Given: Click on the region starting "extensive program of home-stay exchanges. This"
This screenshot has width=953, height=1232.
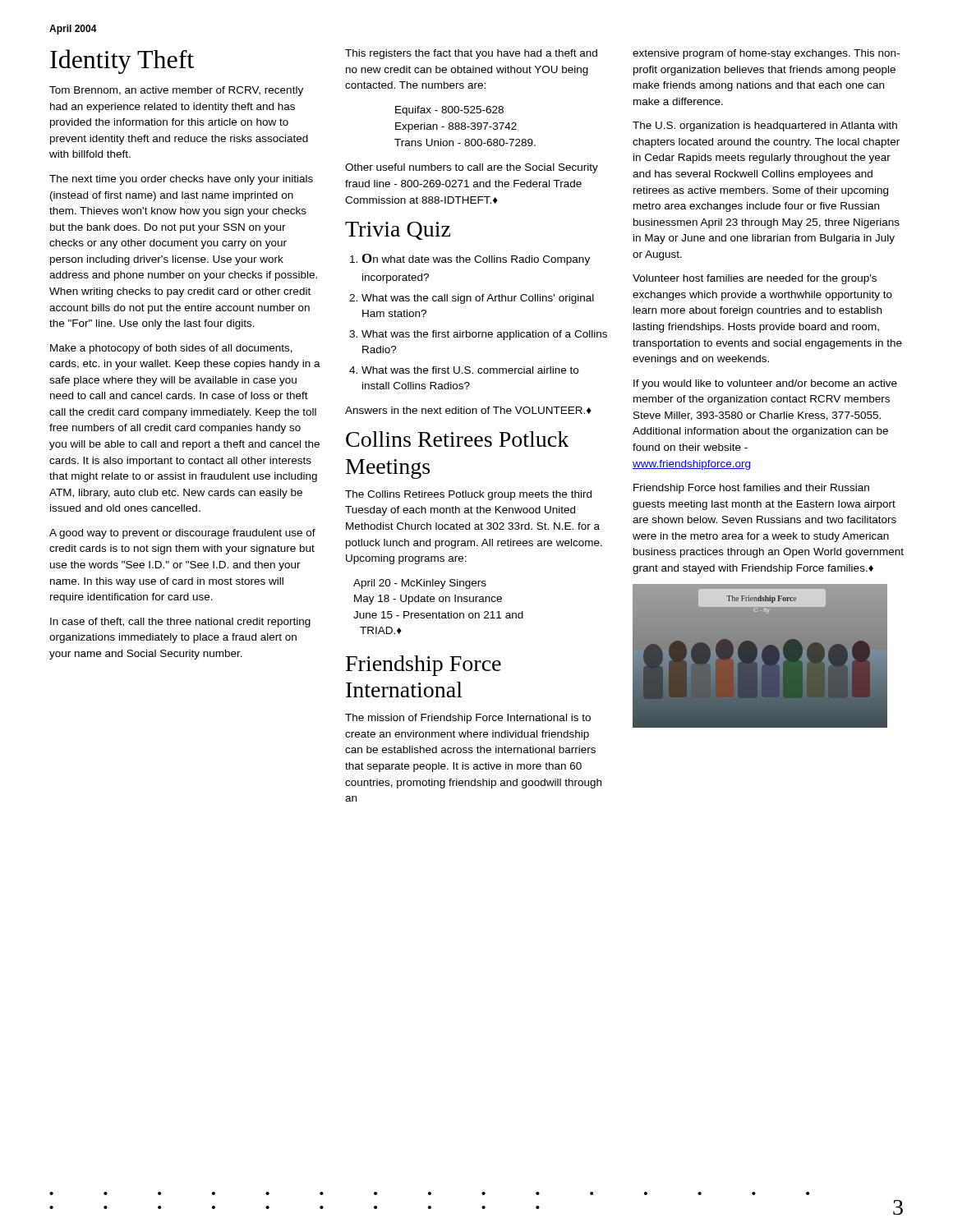Looking at the screenshot, I should [x=768, y=311].
